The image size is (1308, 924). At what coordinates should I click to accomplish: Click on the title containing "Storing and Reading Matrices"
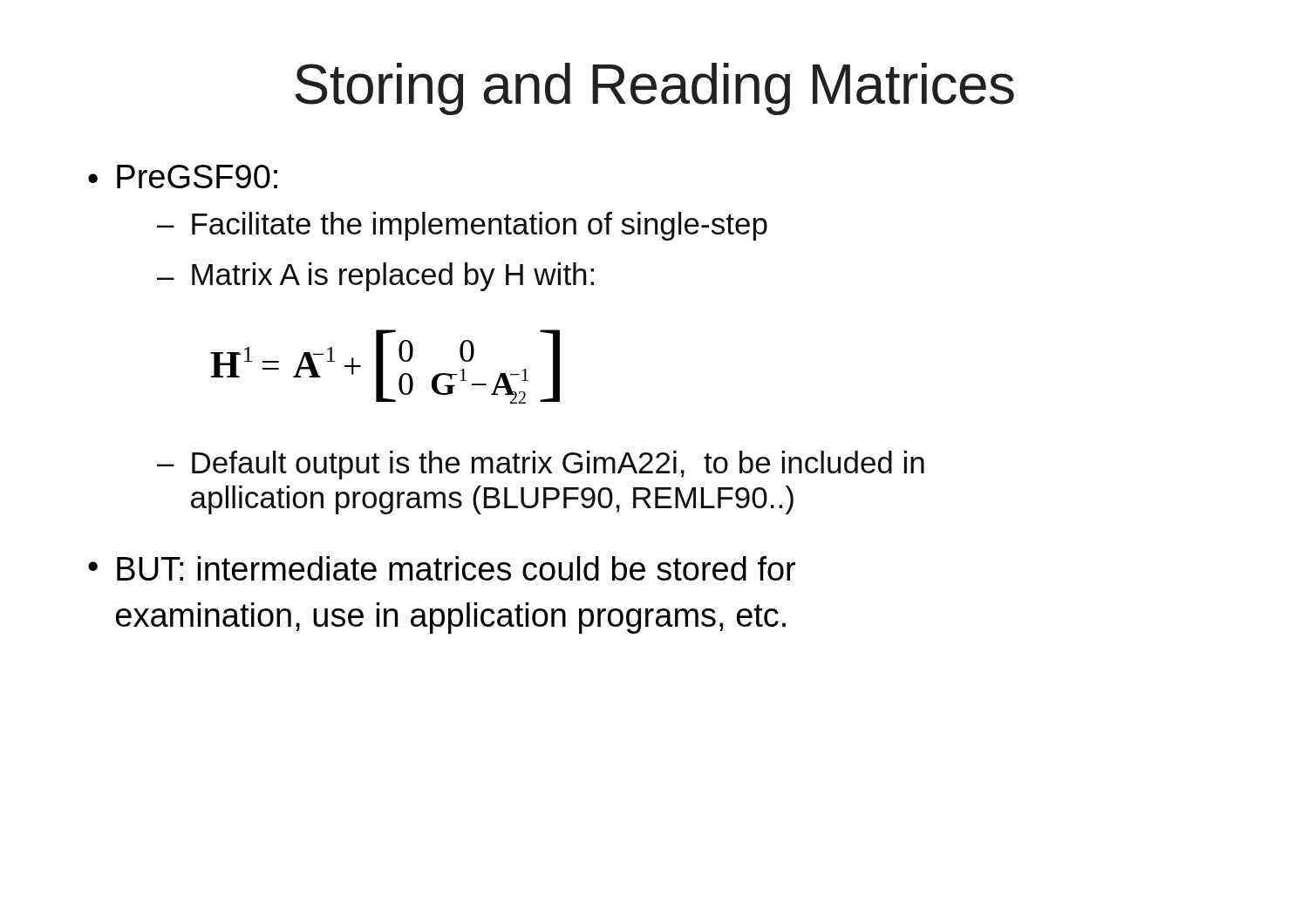tap(654, 85)
